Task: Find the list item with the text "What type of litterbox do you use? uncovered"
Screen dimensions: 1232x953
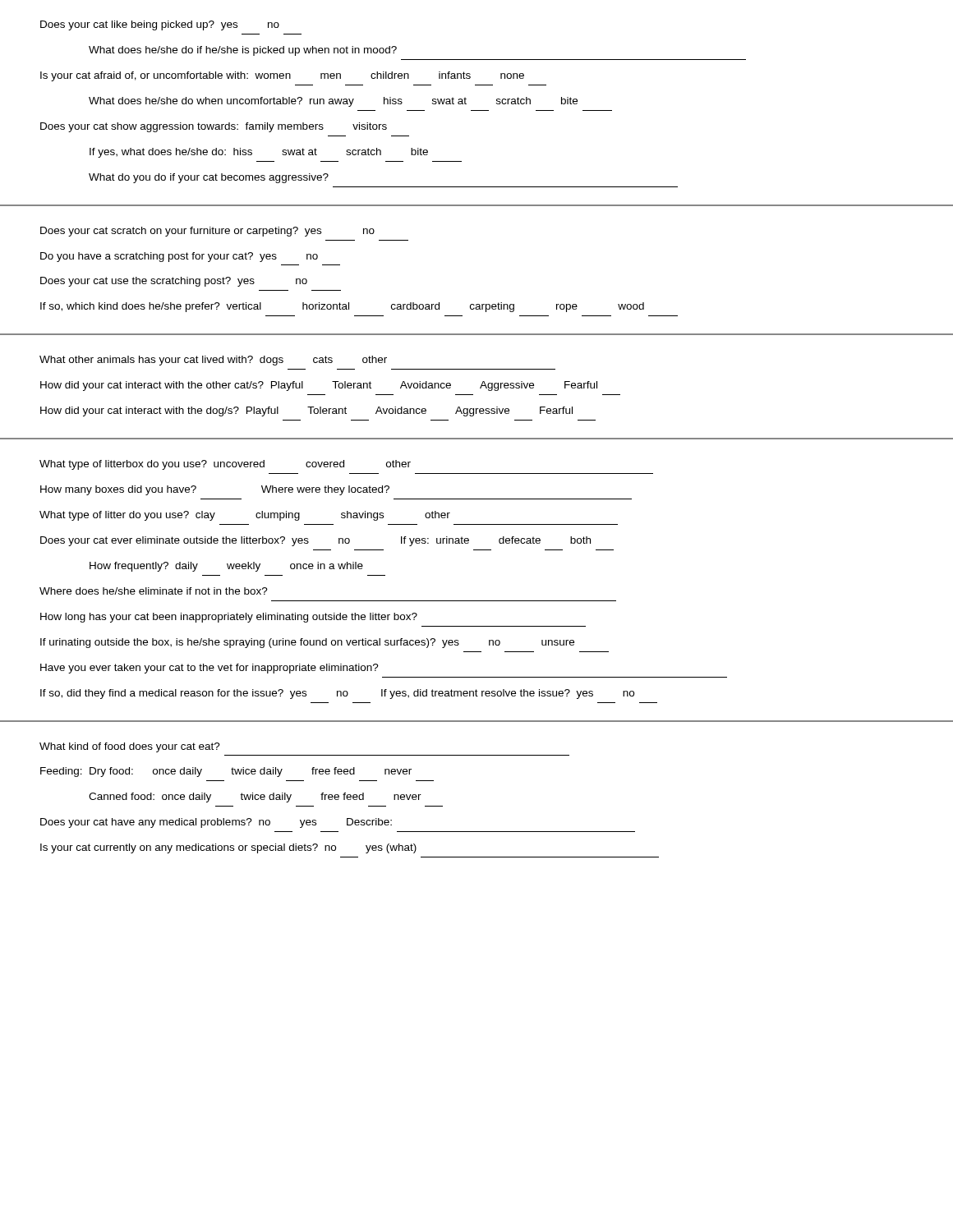Action: (x=346, y=464)
